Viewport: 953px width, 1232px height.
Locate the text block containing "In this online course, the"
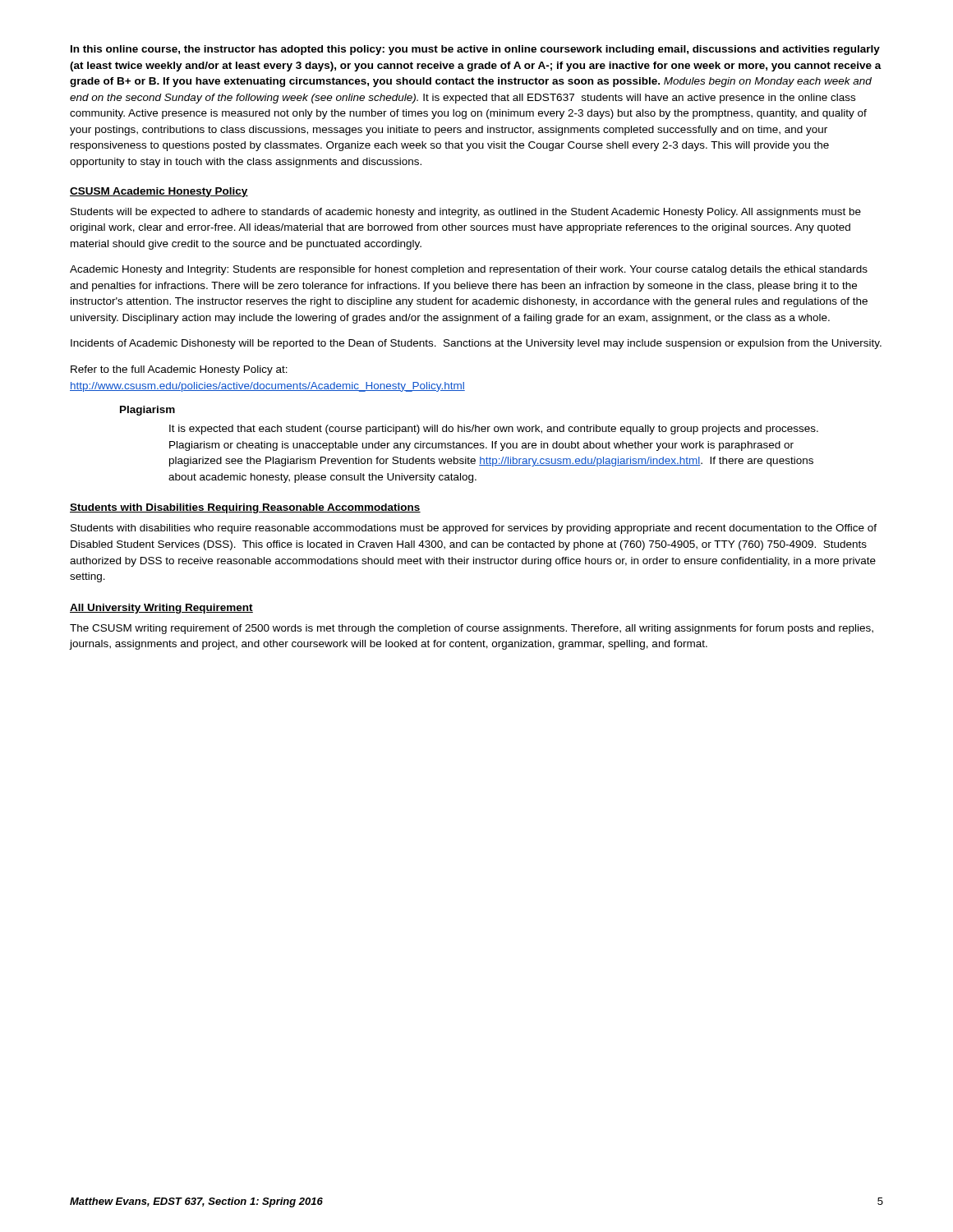tap(475, 105)
